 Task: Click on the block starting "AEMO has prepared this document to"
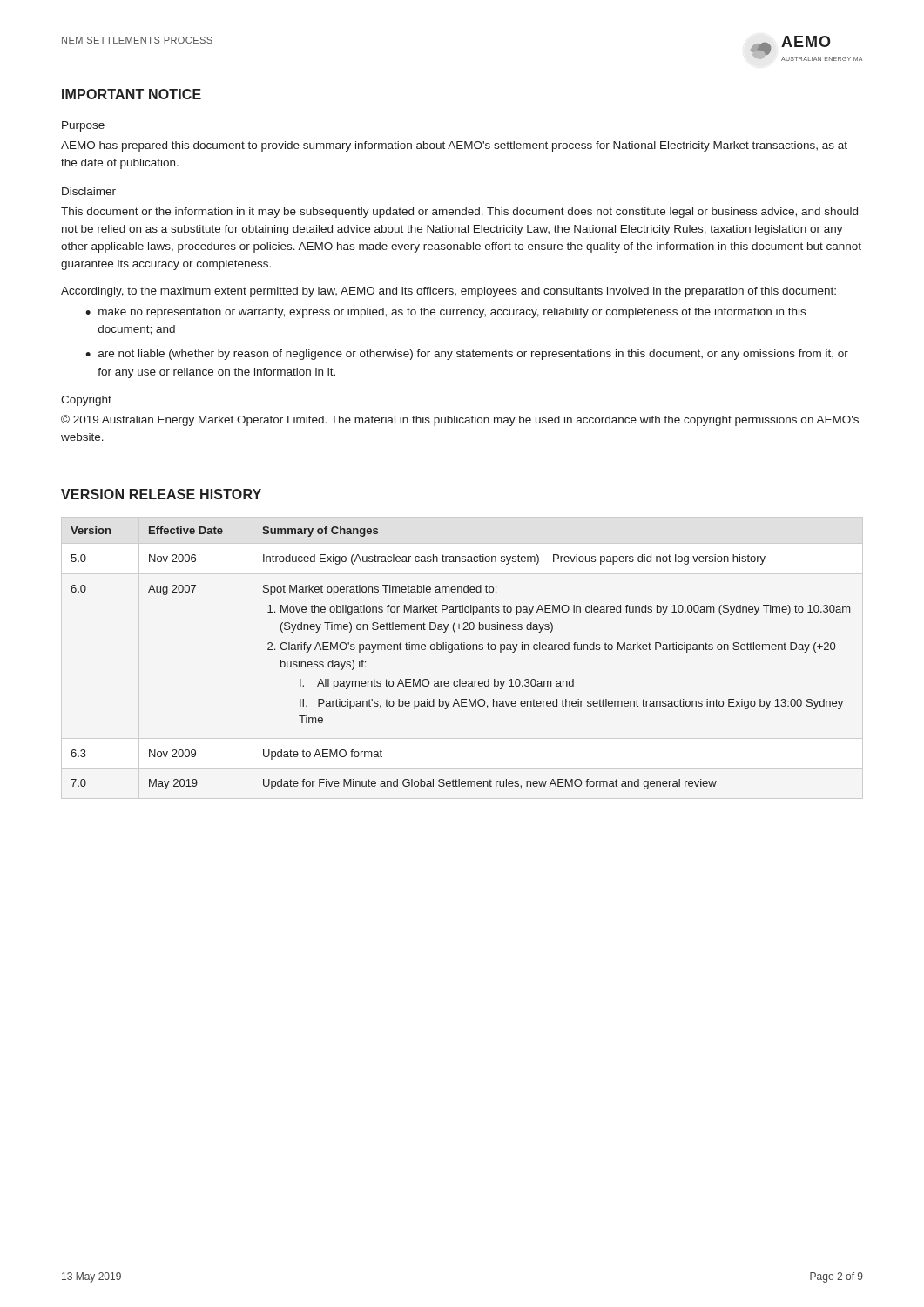454,154
